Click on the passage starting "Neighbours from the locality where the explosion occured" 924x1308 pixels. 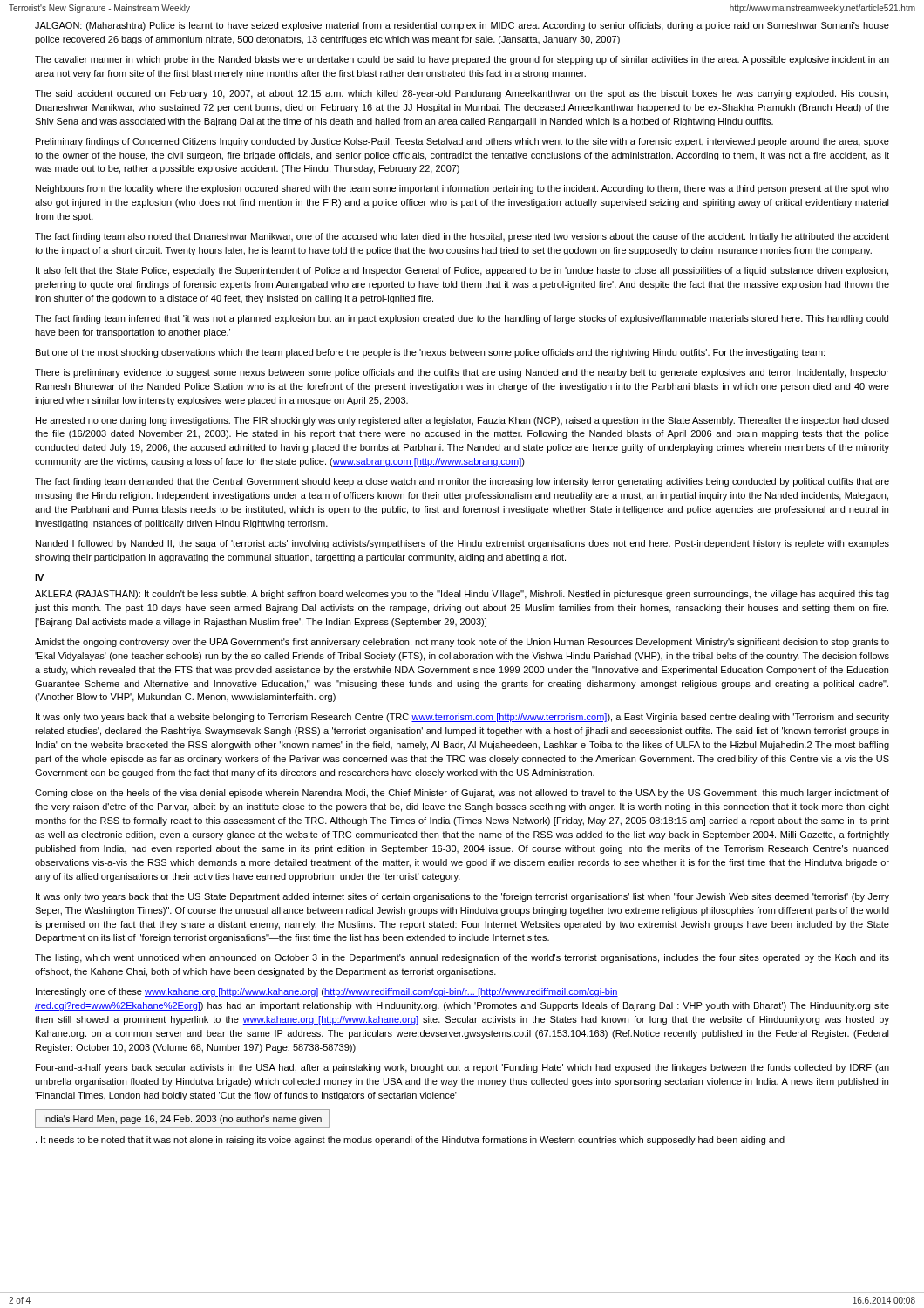(462, 203)
